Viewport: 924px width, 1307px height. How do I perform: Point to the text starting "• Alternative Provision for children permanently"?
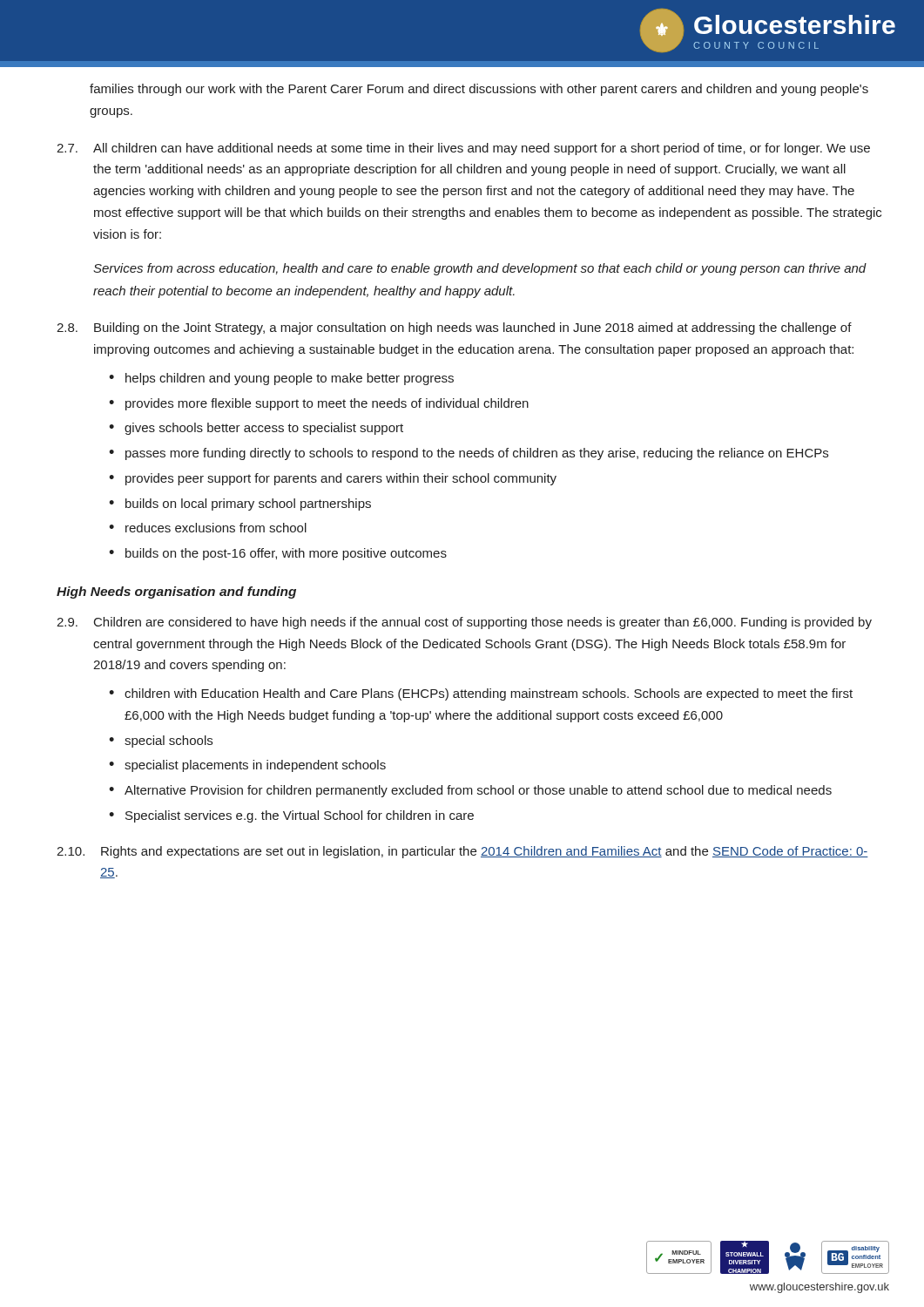470,791
